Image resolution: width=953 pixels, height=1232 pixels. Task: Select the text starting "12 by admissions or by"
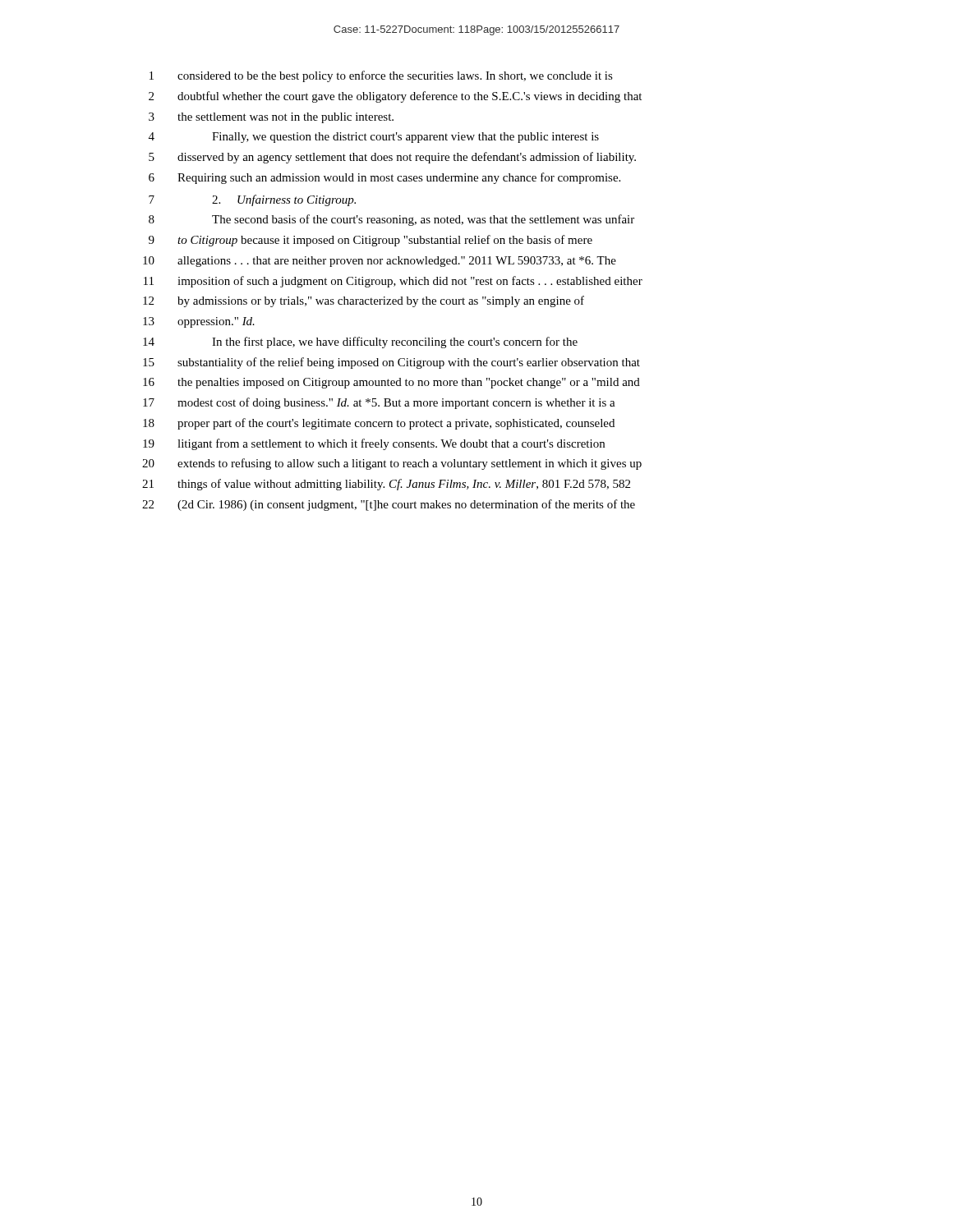click(x=496, y=301)
